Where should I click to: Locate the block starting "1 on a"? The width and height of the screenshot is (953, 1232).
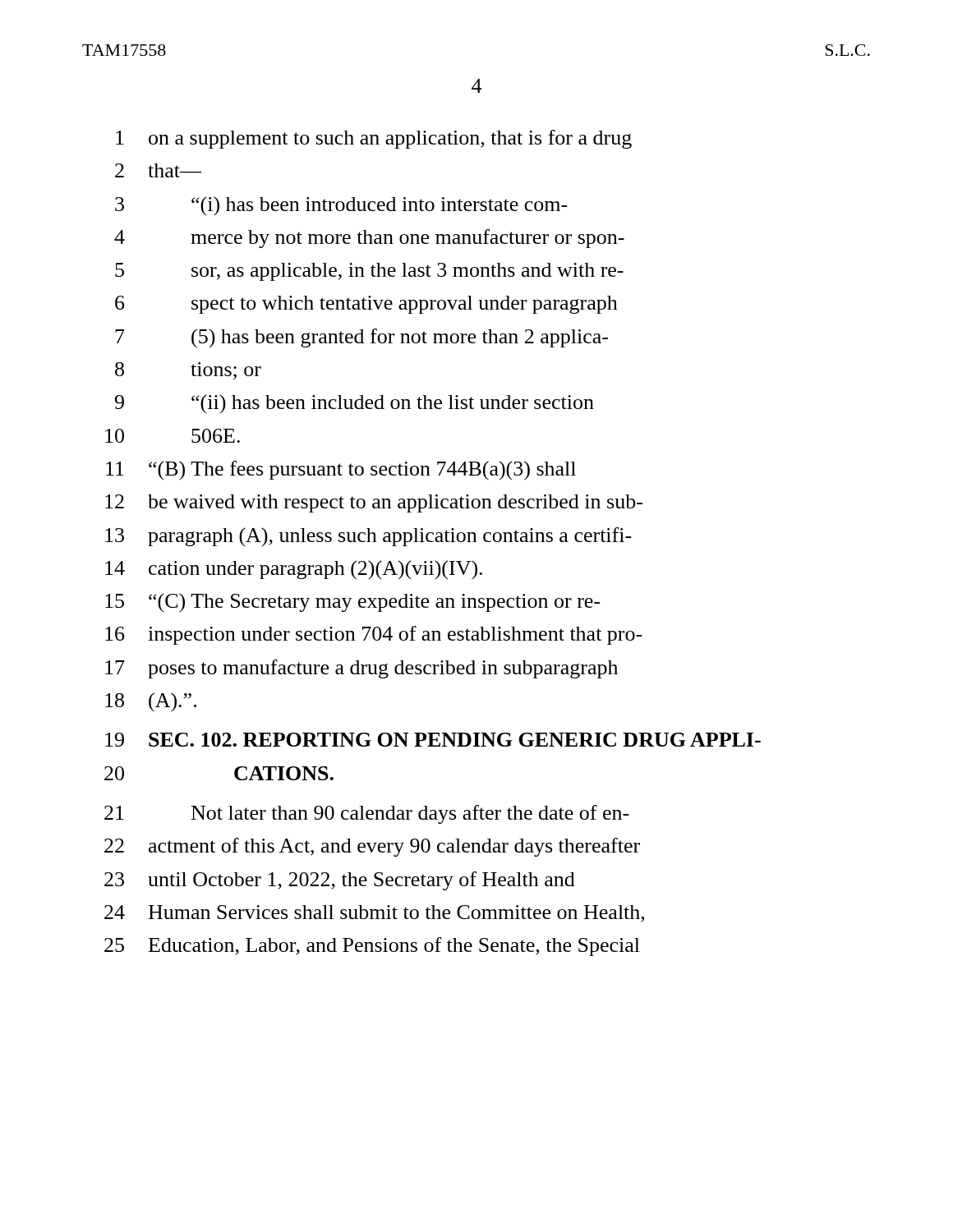(476, 138)
